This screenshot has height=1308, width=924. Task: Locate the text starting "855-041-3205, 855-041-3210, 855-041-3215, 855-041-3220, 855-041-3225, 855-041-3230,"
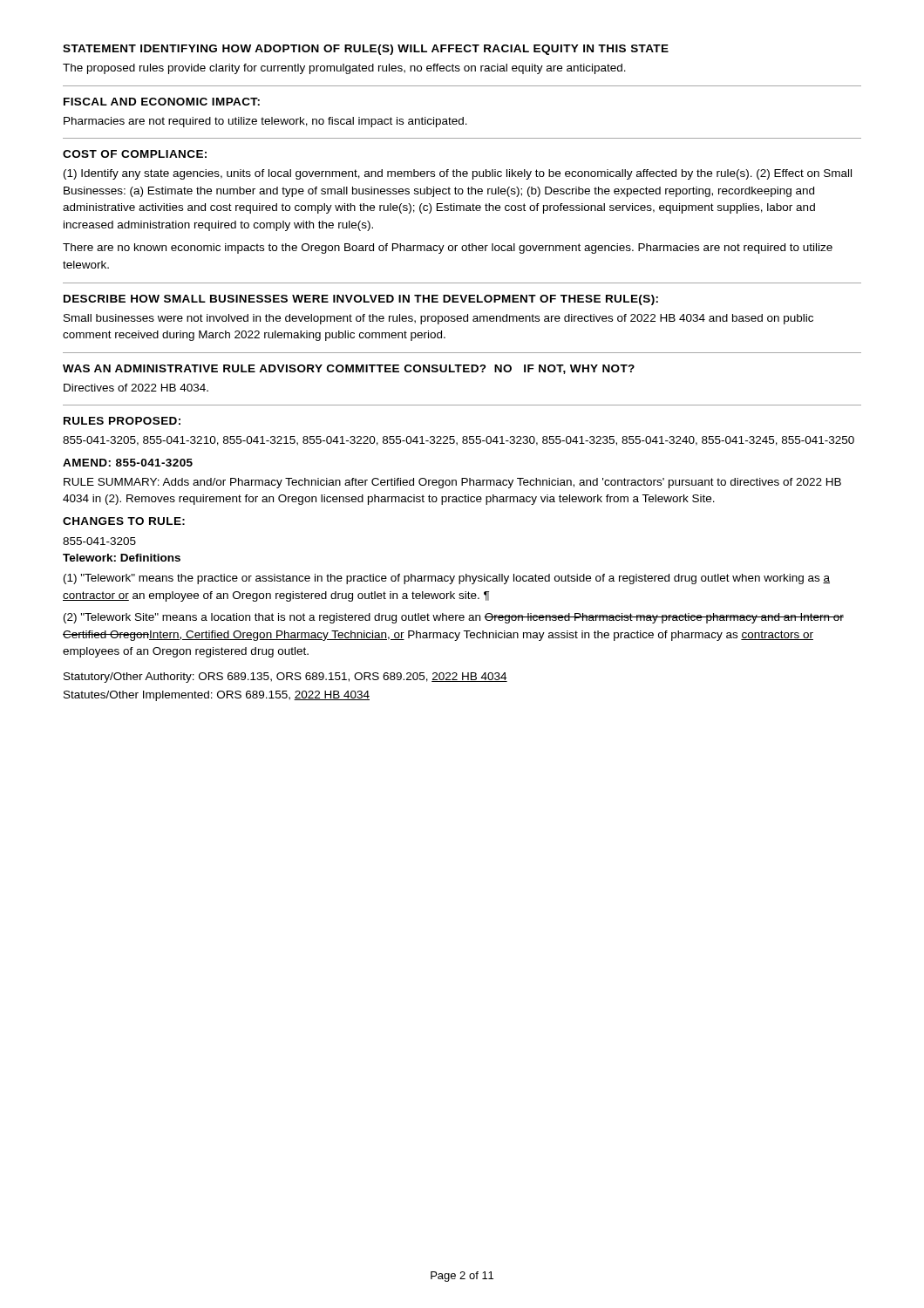click(459, 440)
